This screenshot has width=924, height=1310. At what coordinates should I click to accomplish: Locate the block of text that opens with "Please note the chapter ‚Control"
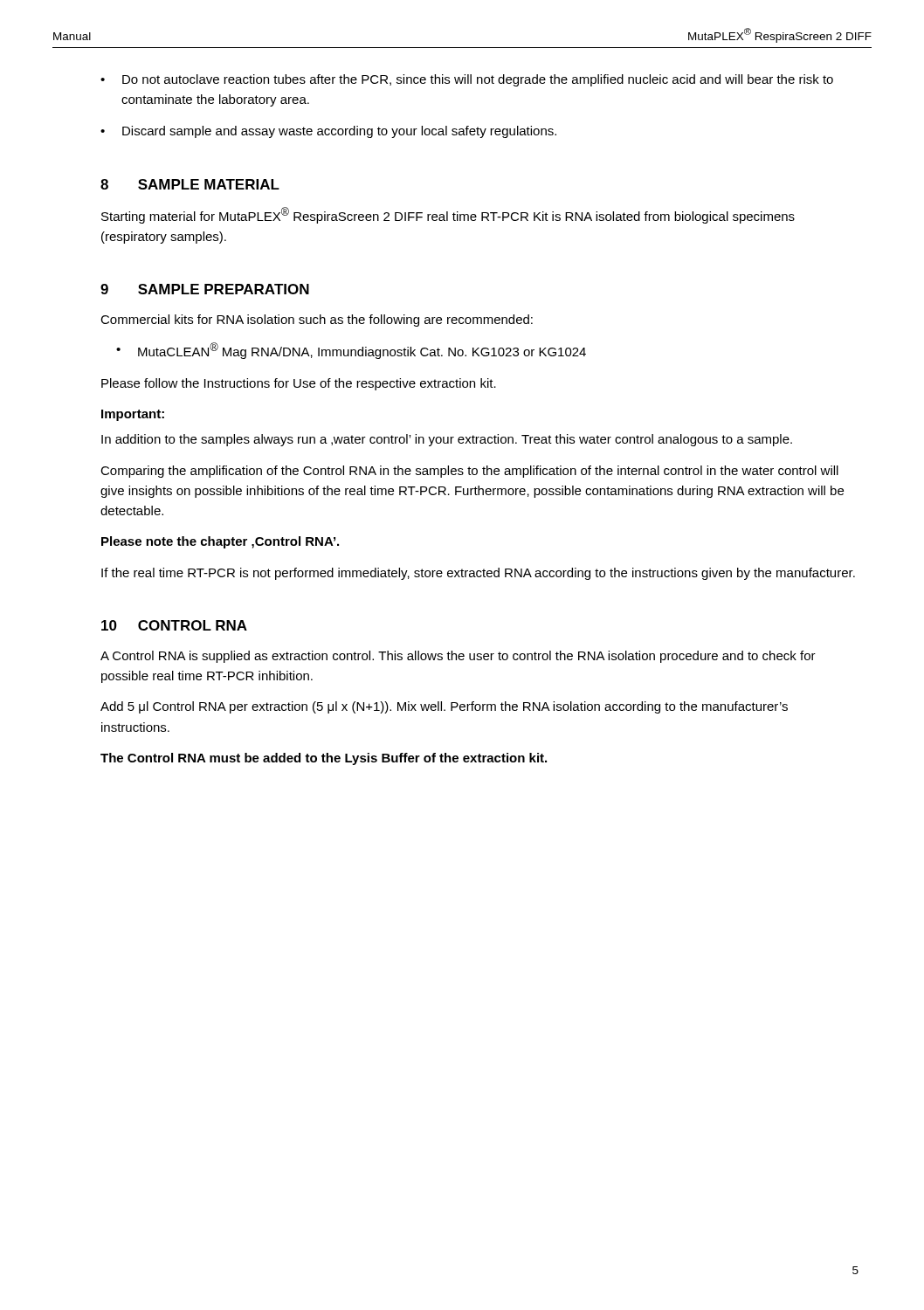(220, 542)
